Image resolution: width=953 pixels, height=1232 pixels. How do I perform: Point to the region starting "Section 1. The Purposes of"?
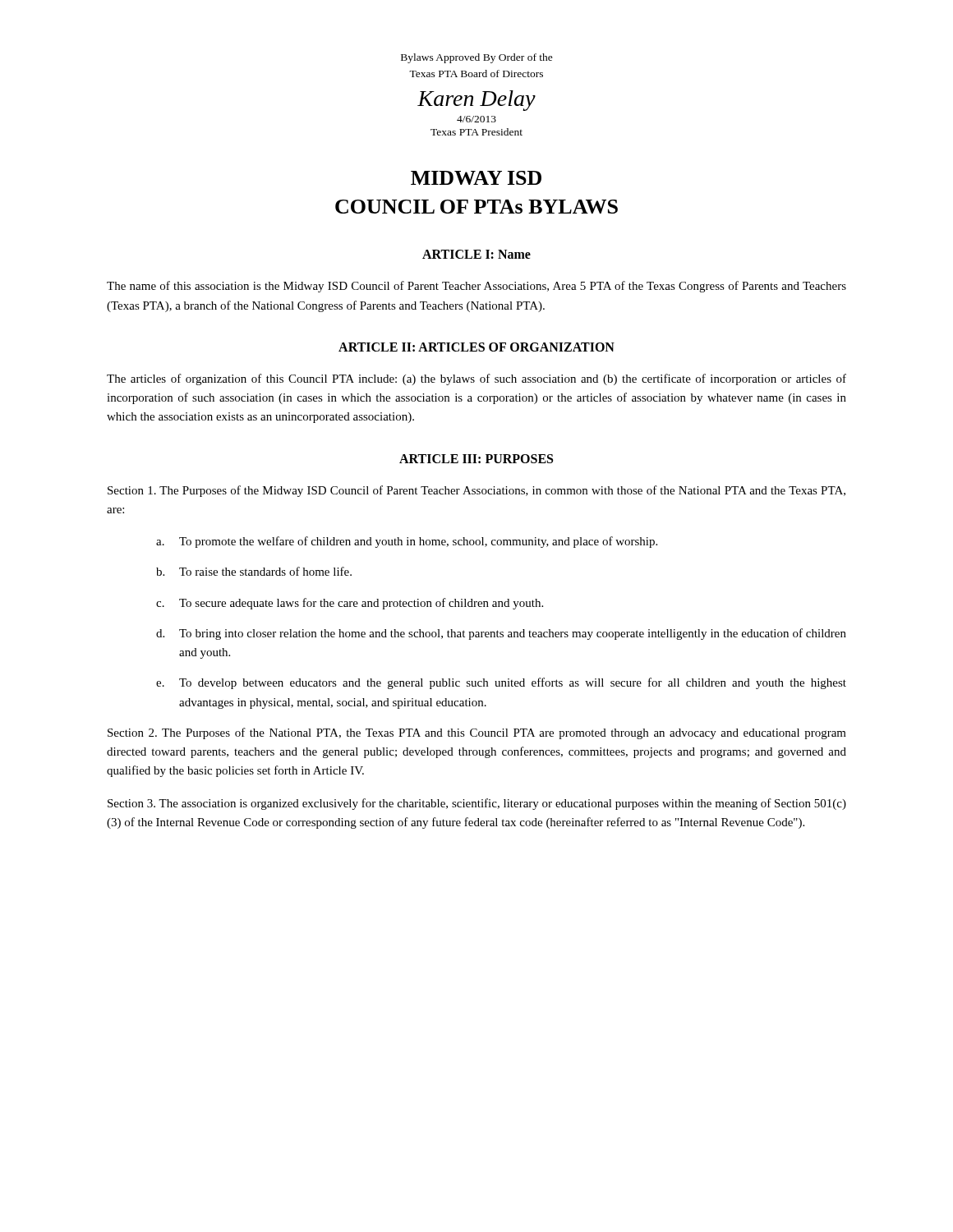476,500
